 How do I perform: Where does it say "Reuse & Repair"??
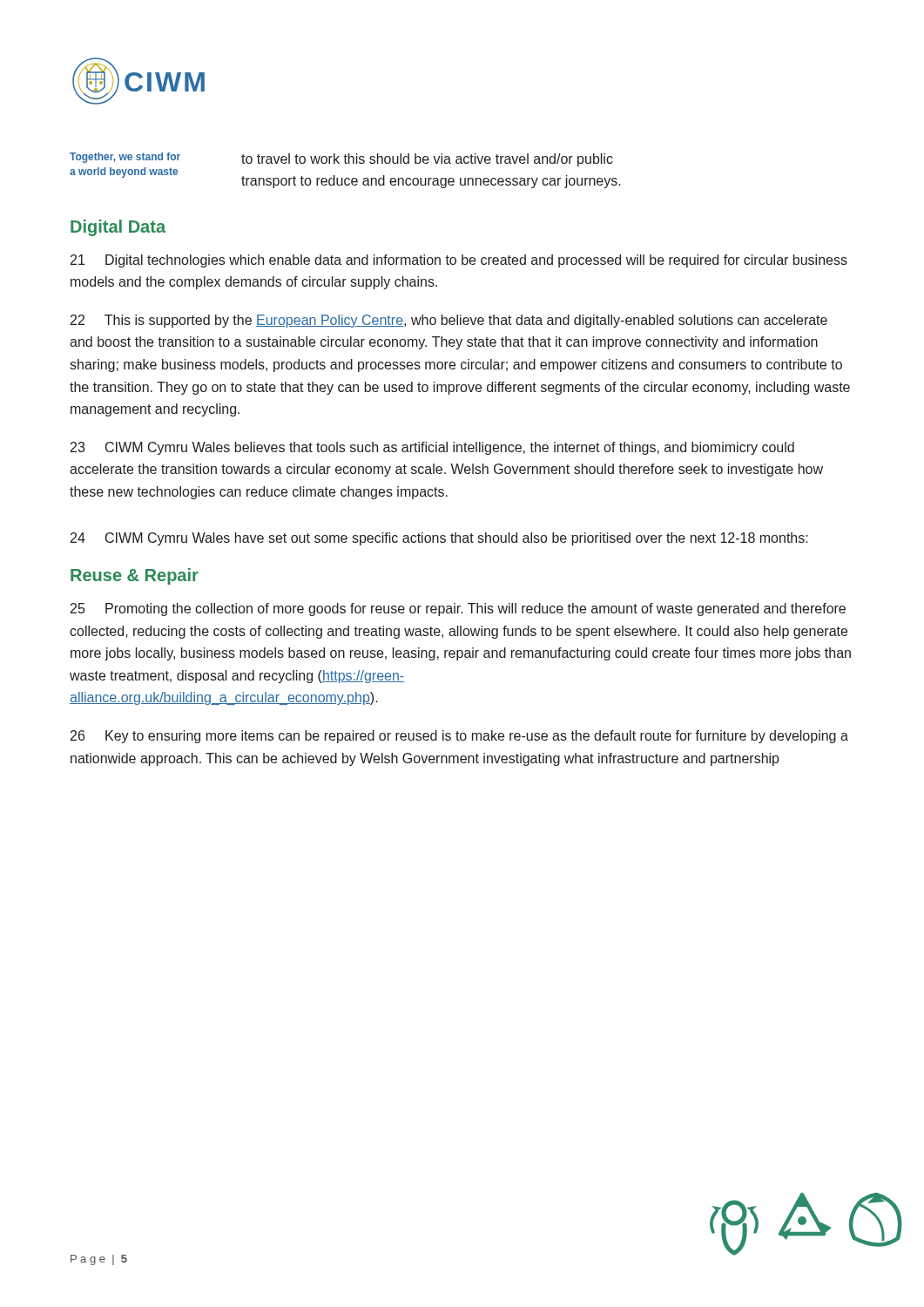tap(134, 575)
